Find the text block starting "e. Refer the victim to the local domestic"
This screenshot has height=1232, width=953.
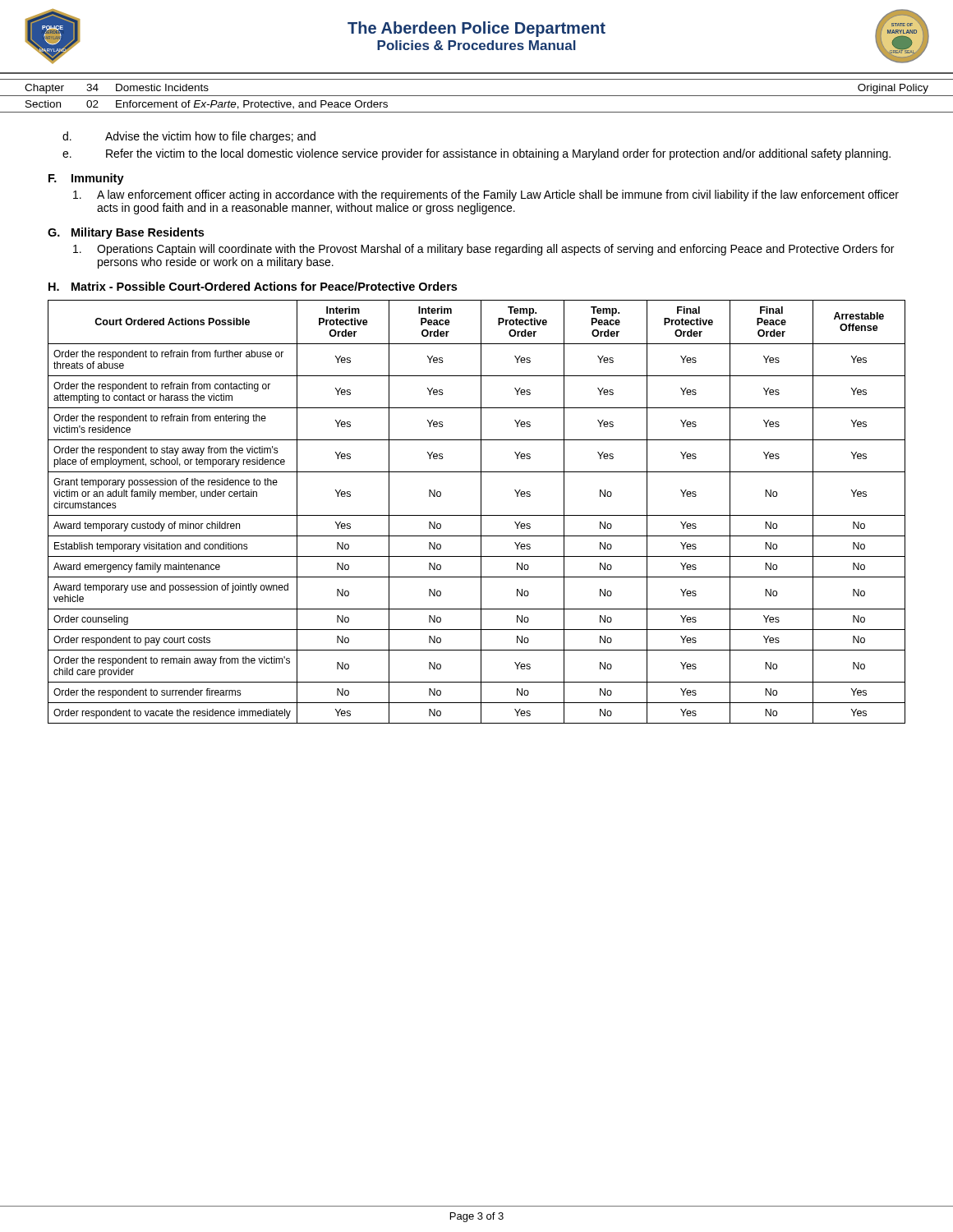(x=470, y=154)
